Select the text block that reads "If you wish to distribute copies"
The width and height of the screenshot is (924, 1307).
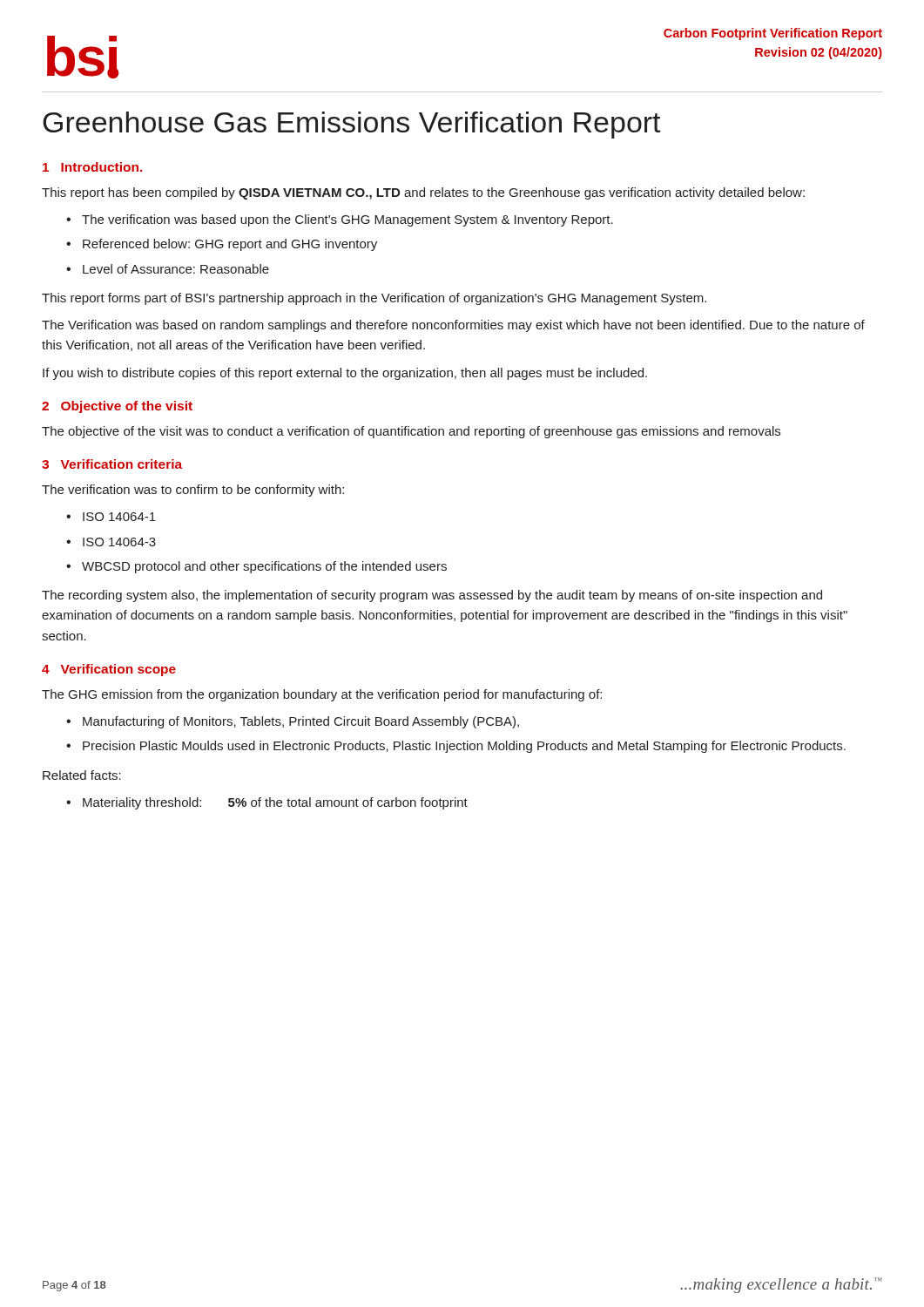tap(345, 372)
